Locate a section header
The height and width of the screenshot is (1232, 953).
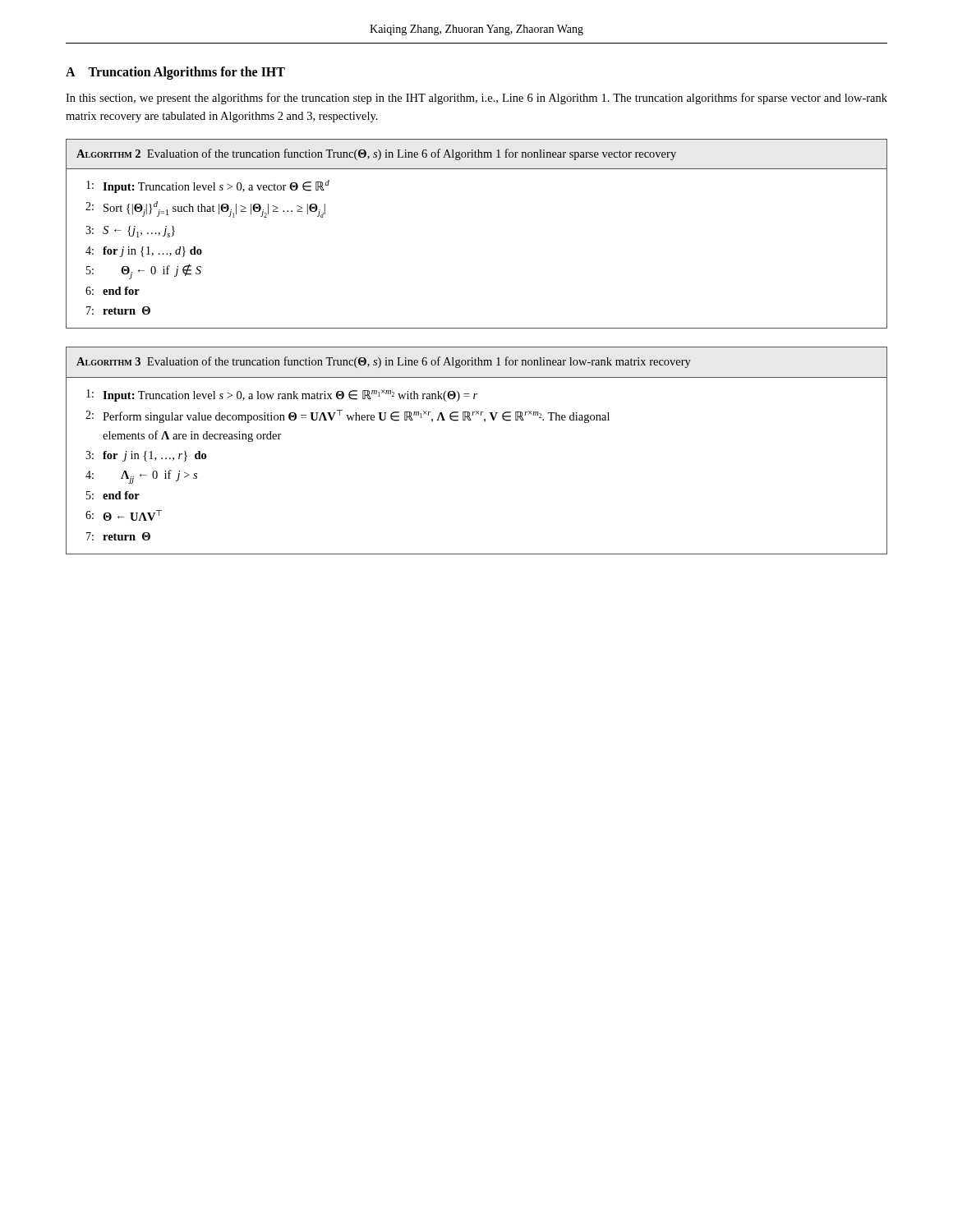(175, 72)
